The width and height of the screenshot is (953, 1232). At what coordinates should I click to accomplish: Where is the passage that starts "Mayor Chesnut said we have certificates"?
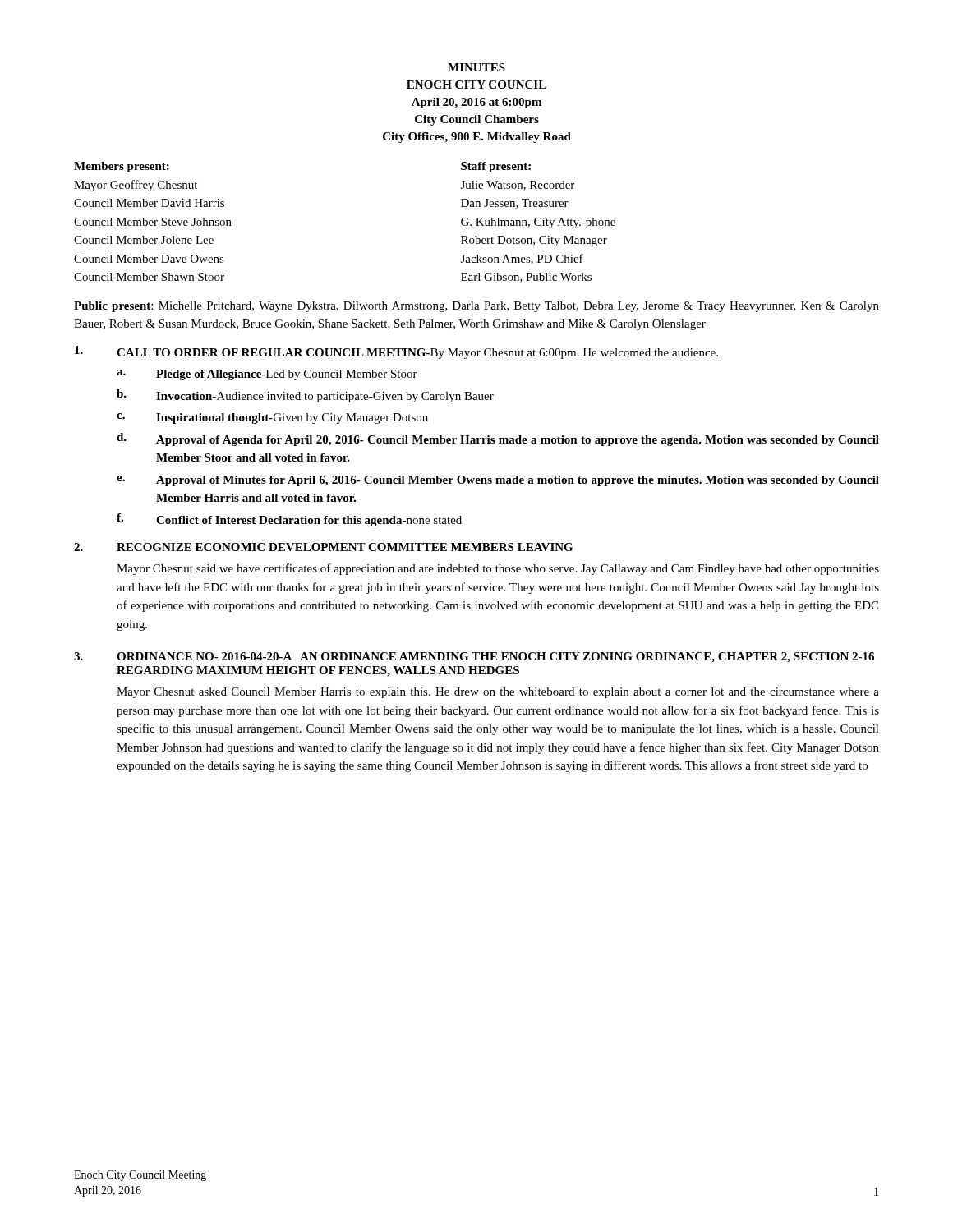coord(498,596)
